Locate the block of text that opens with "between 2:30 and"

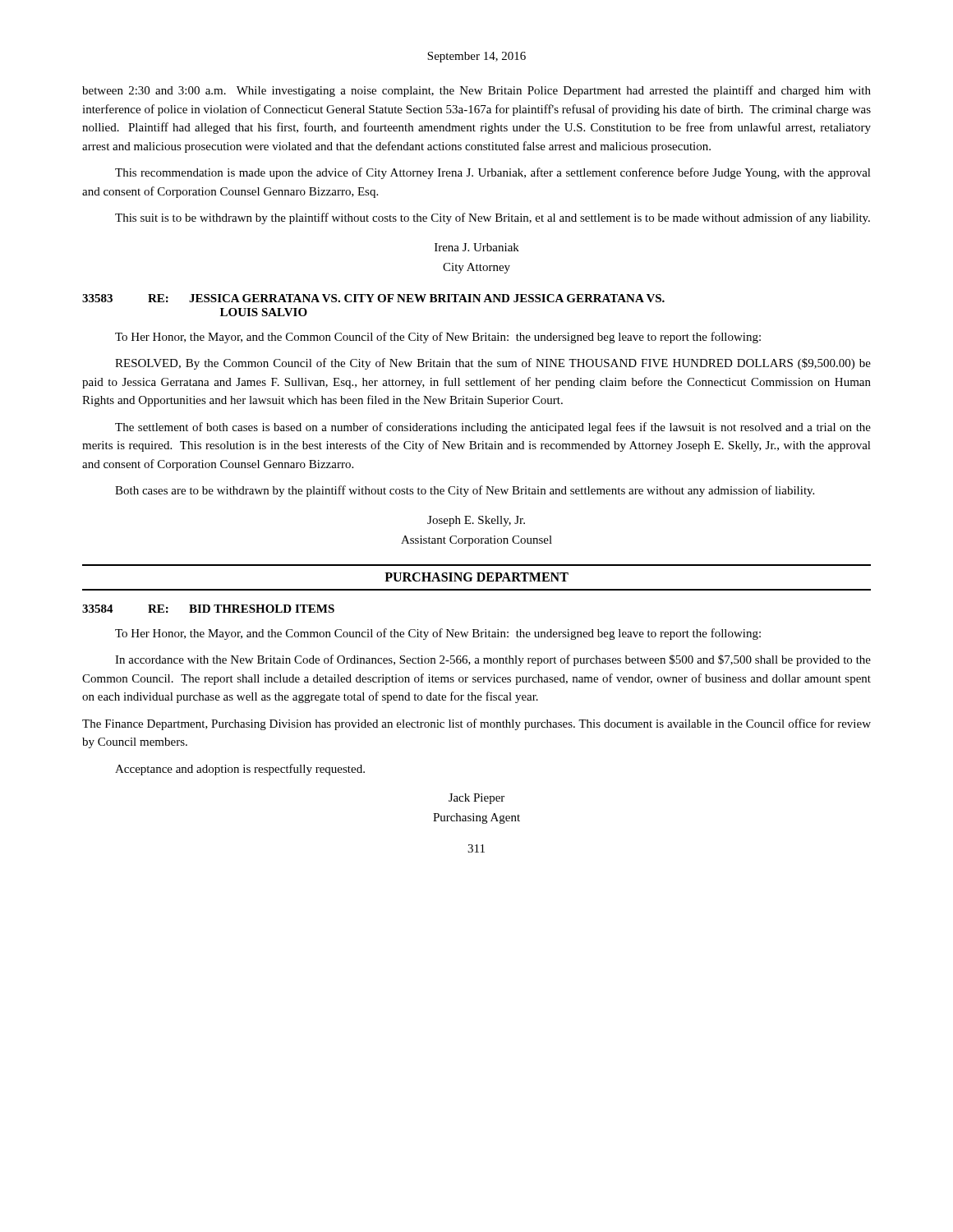(476, 118)
